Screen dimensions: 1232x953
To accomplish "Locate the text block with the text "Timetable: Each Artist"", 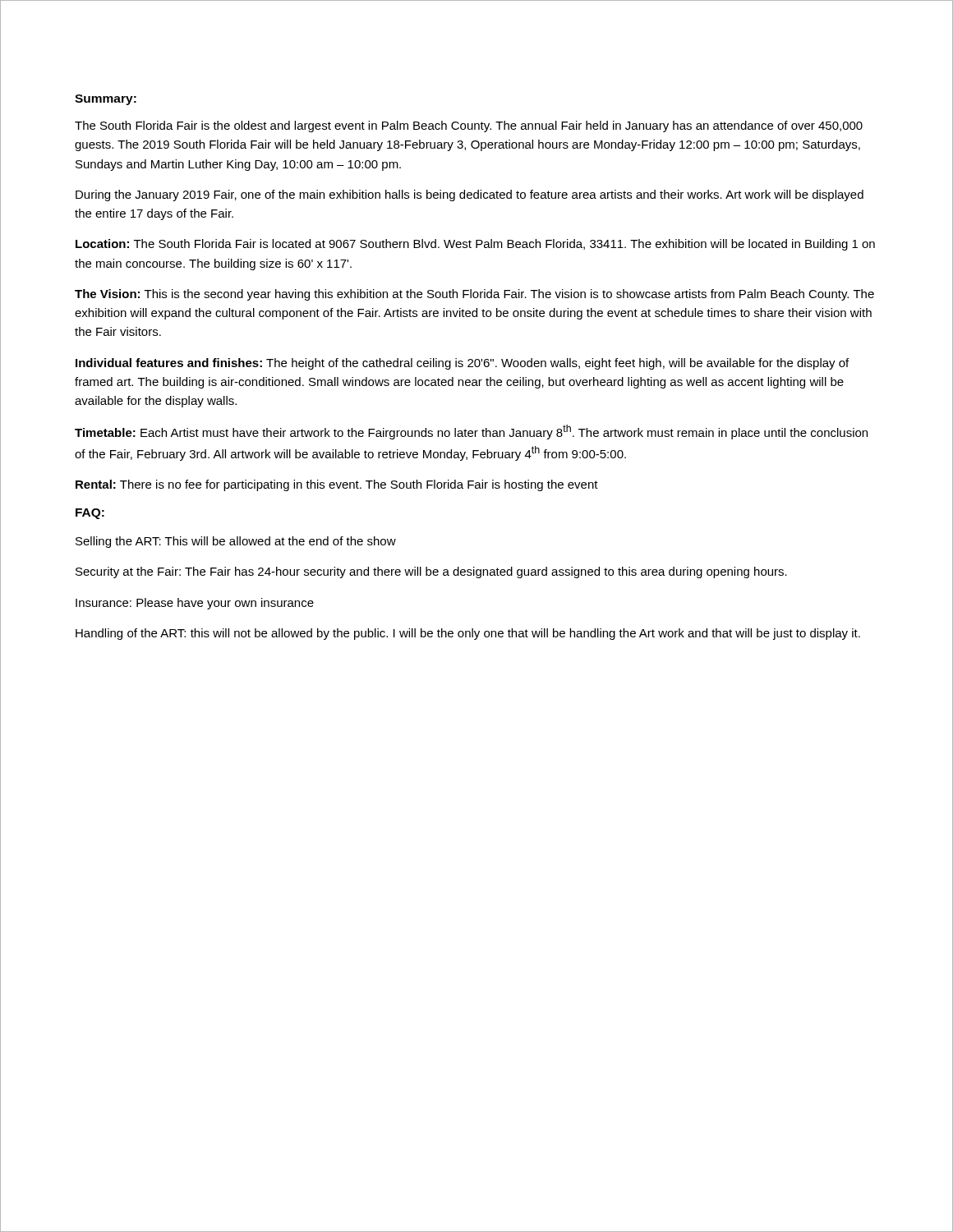I will click(x=472, y=442).
